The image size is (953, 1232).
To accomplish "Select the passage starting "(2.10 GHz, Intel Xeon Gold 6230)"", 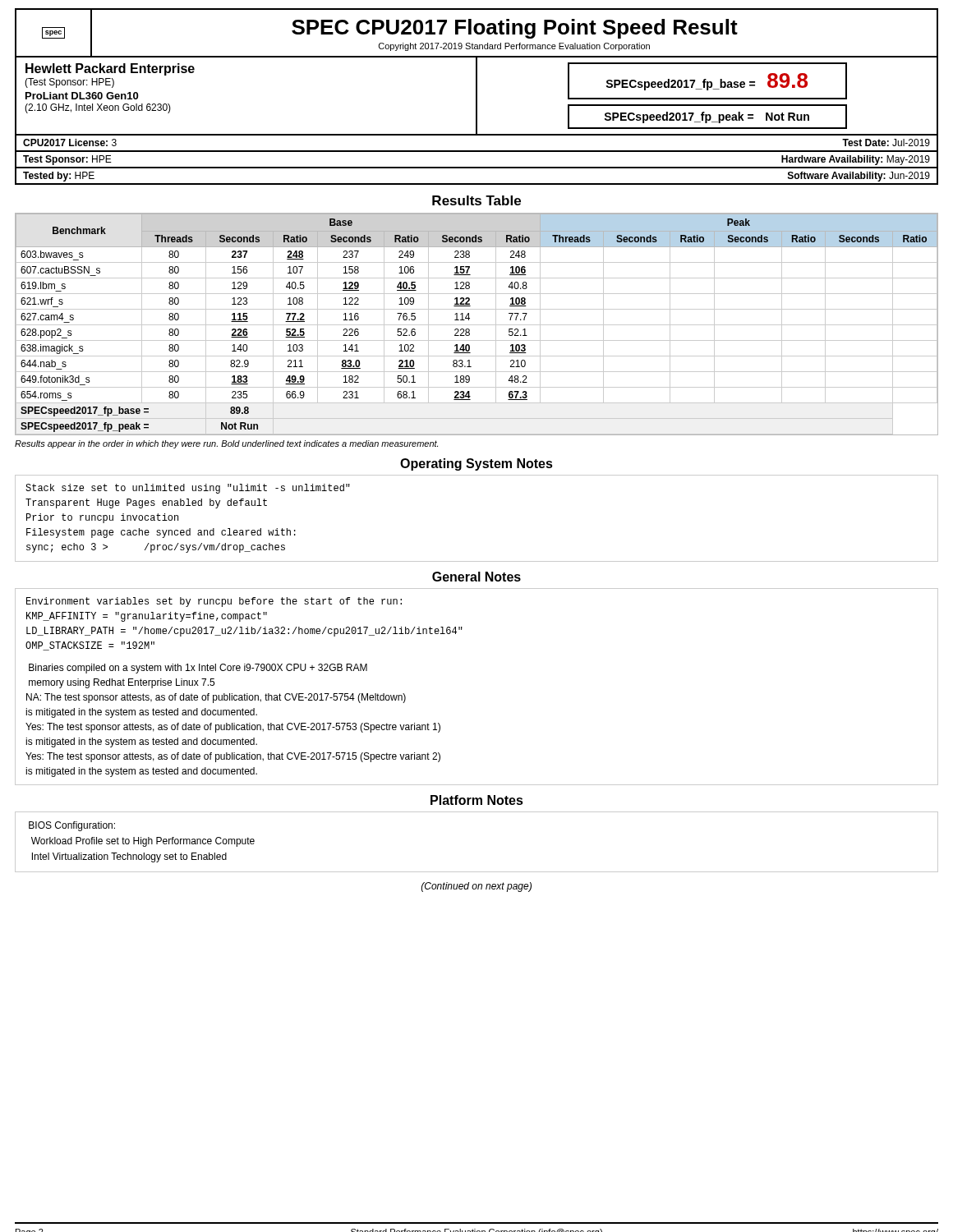I will (x=98, y=108).
